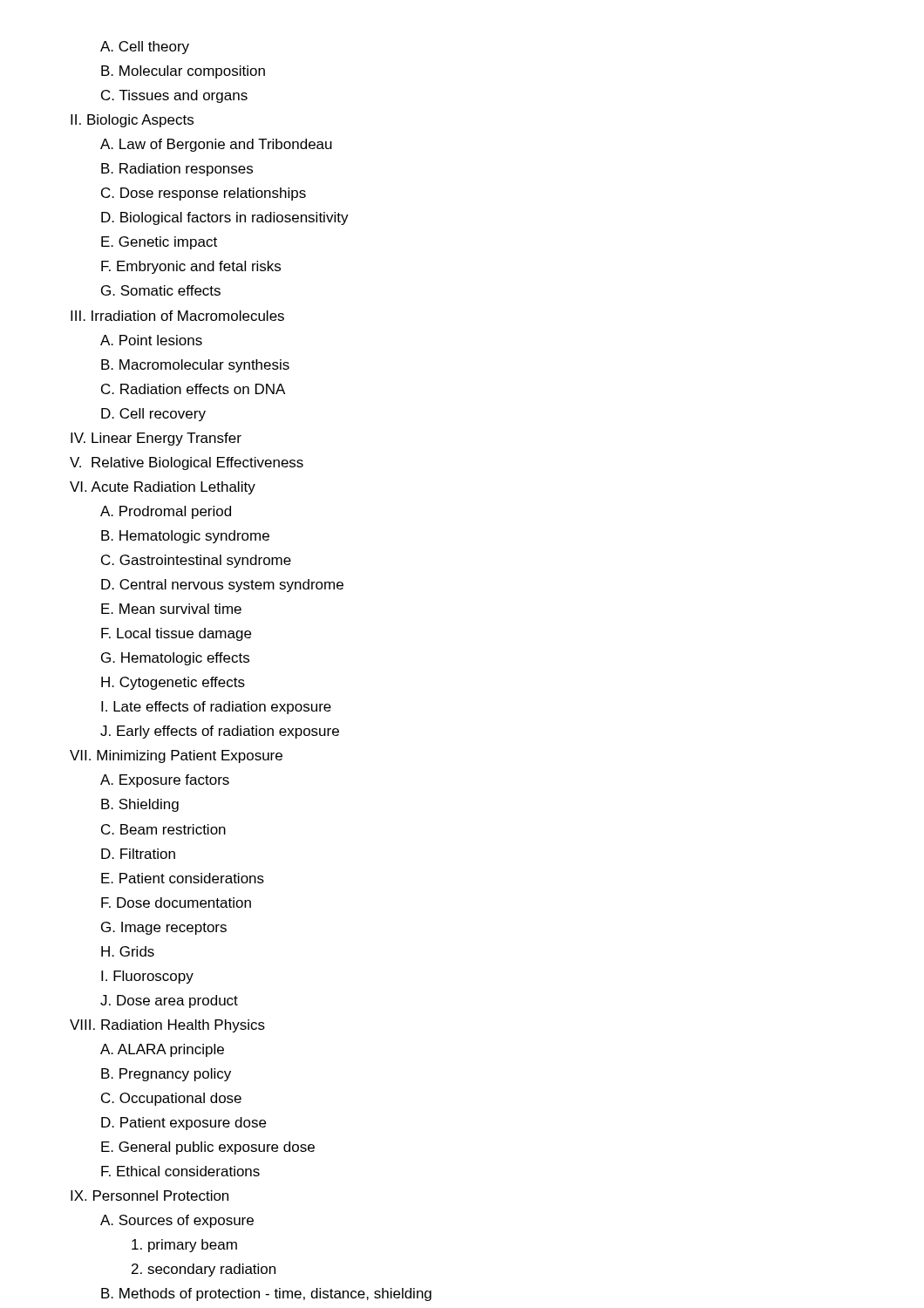Locate the text "D. Central nervous system syndrome"

click(222, 585)
